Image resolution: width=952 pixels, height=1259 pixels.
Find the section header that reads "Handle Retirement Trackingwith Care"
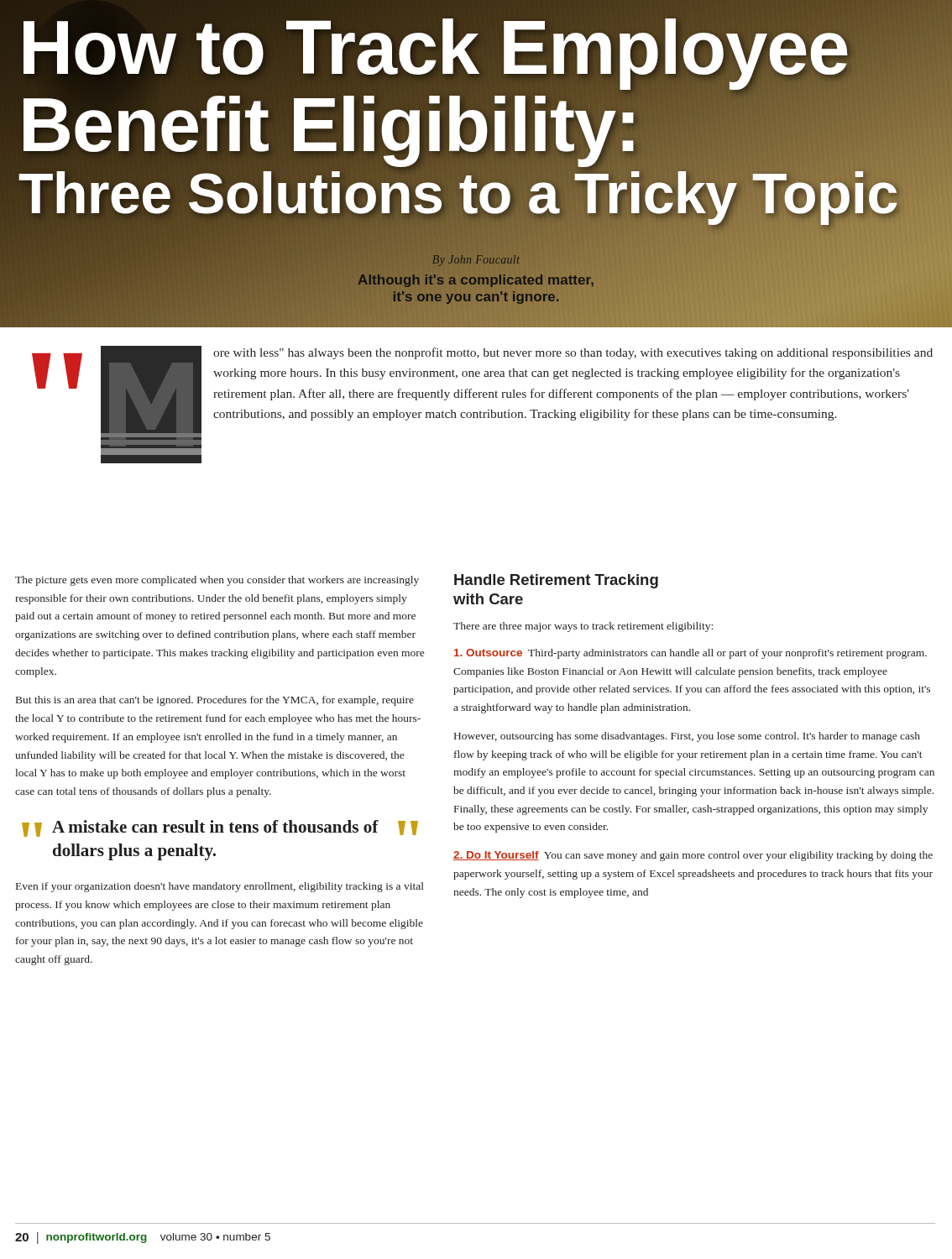pos(556,589)
